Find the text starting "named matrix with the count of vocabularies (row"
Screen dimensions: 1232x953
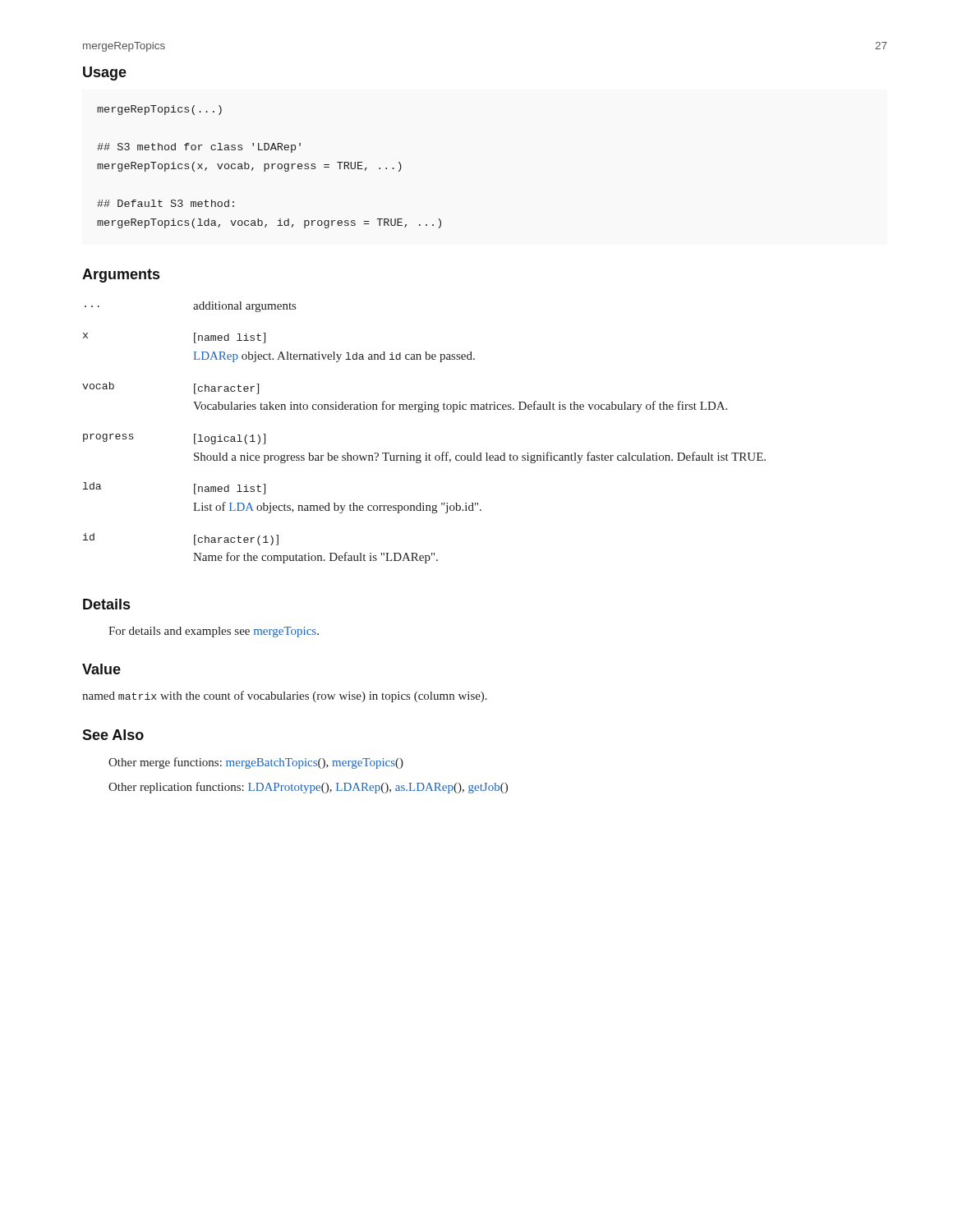click(x=285, y=696)
